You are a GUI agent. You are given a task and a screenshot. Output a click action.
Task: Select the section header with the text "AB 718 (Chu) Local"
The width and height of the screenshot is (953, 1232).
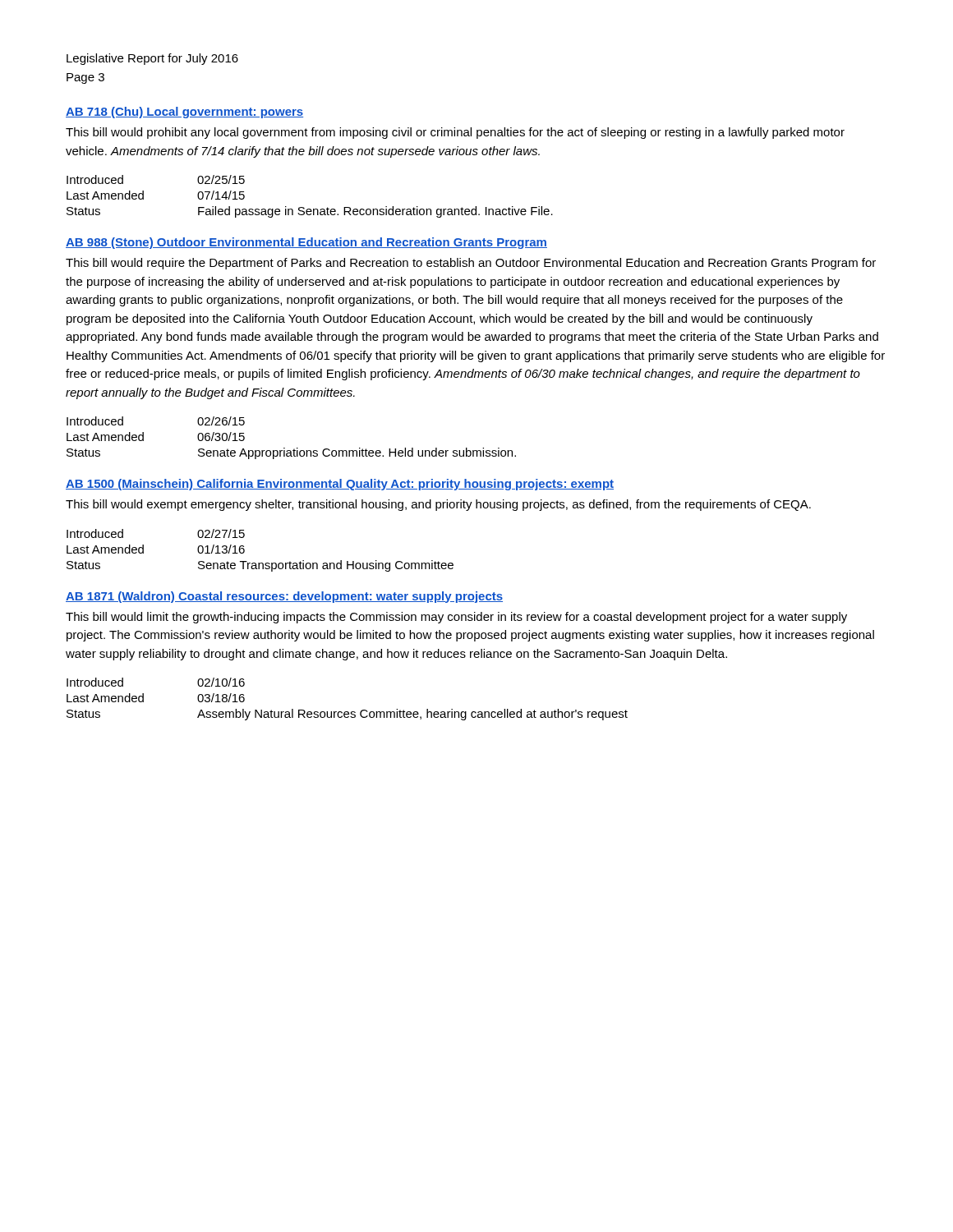pos(185,111)
